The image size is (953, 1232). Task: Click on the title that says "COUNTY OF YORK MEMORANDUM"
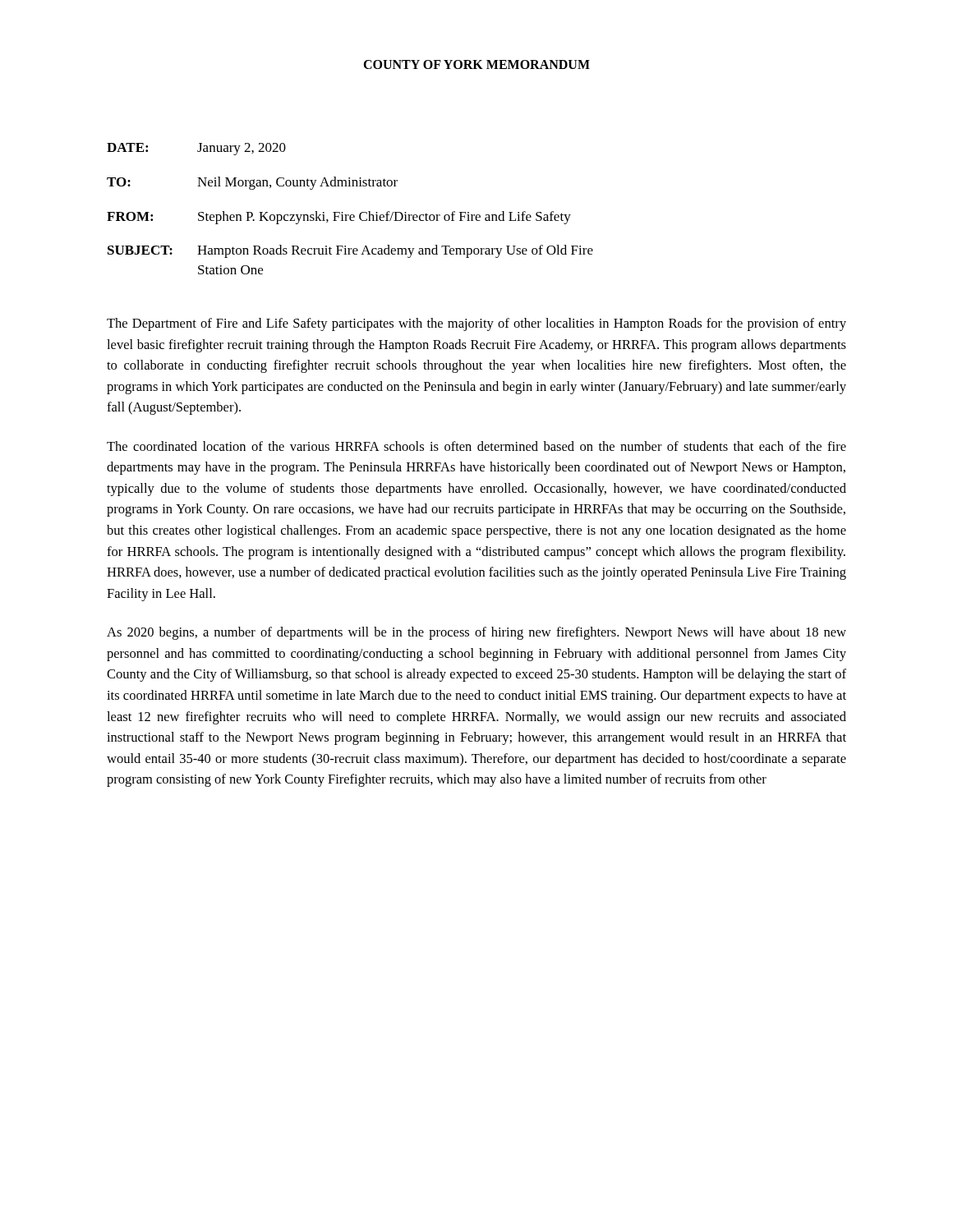[476, 64]
